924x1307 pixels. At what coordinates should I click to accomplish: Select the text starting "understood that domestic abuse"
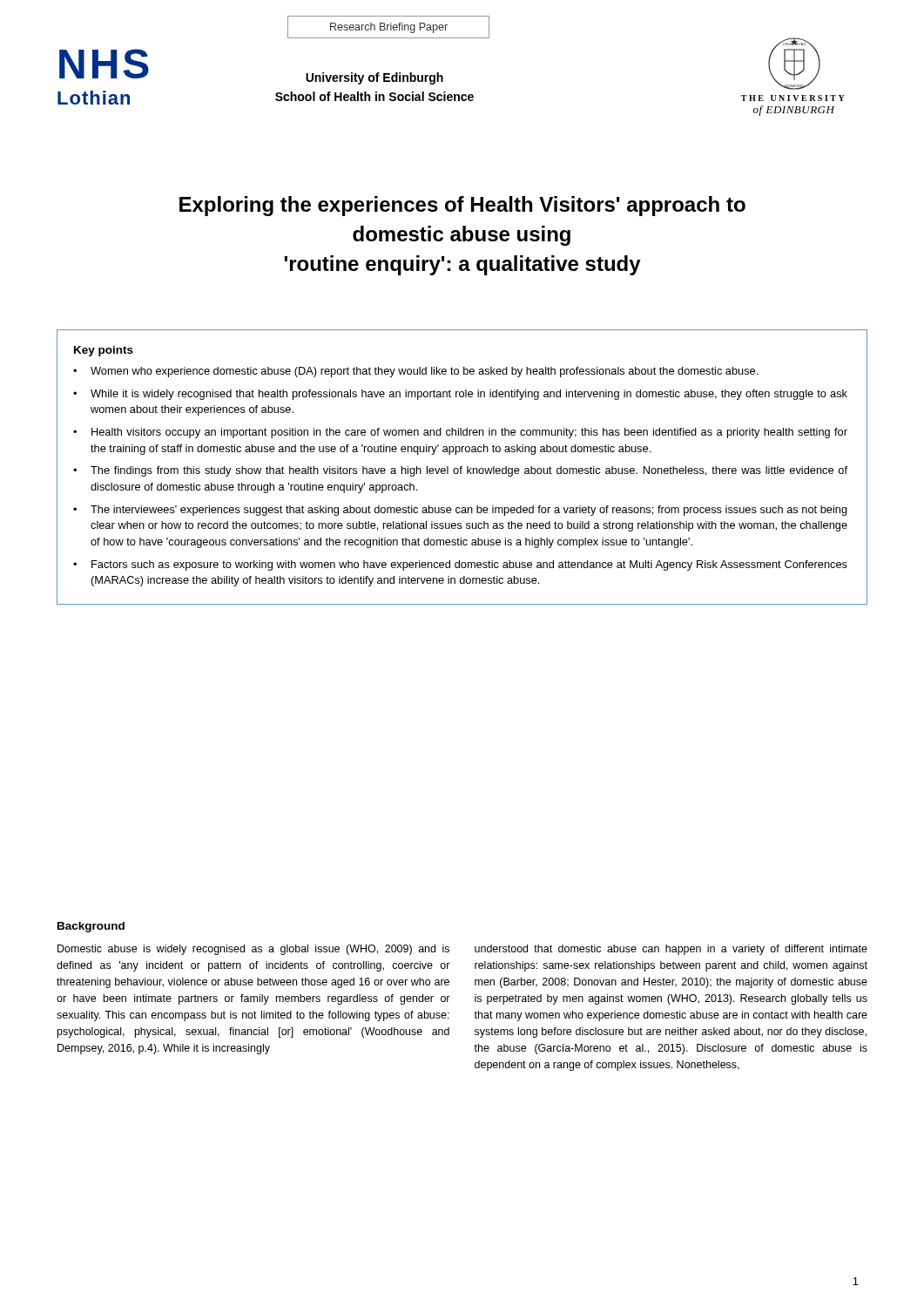pyautogui.click(x=671, y=1007)
